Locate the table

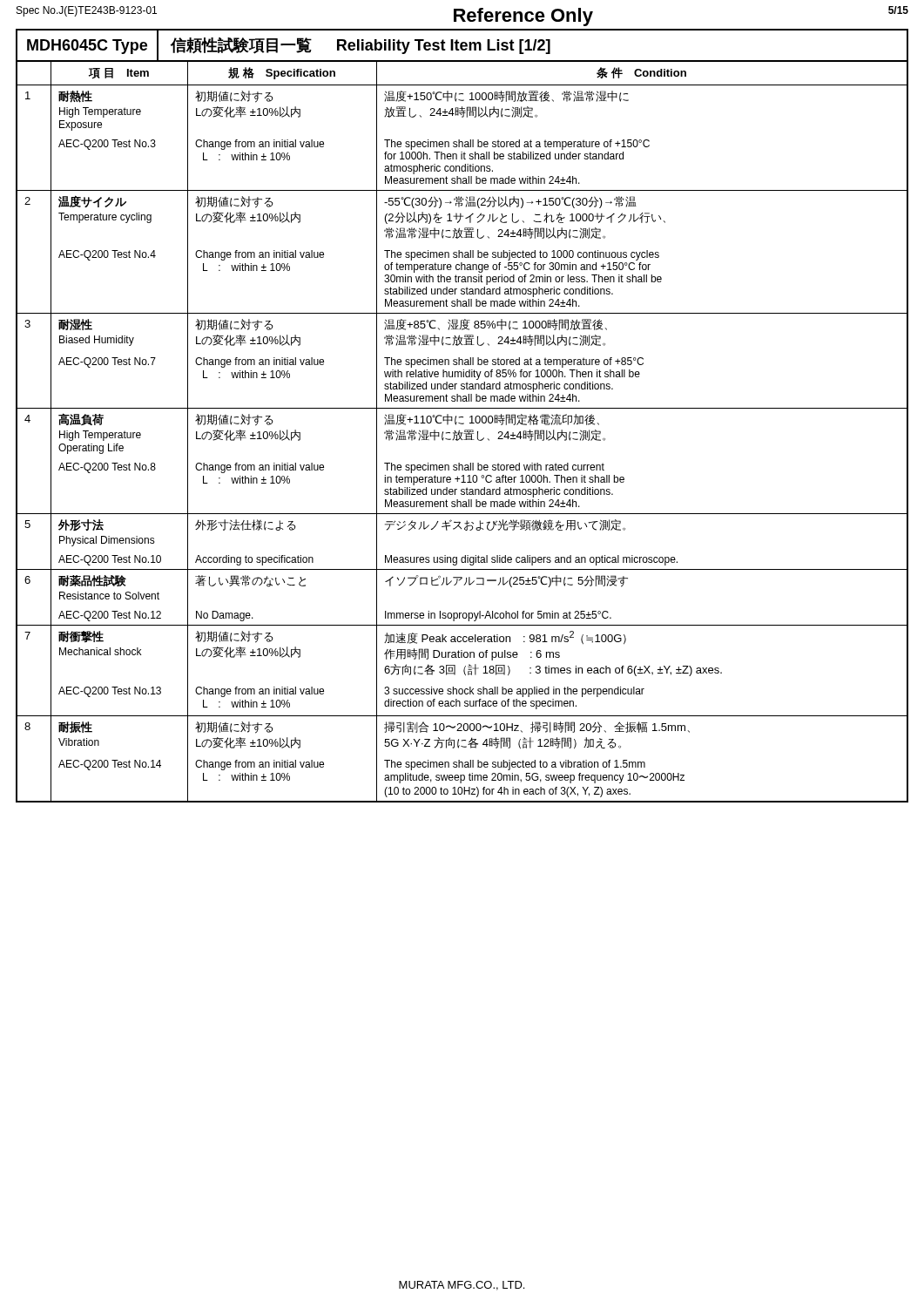[462, 431]
